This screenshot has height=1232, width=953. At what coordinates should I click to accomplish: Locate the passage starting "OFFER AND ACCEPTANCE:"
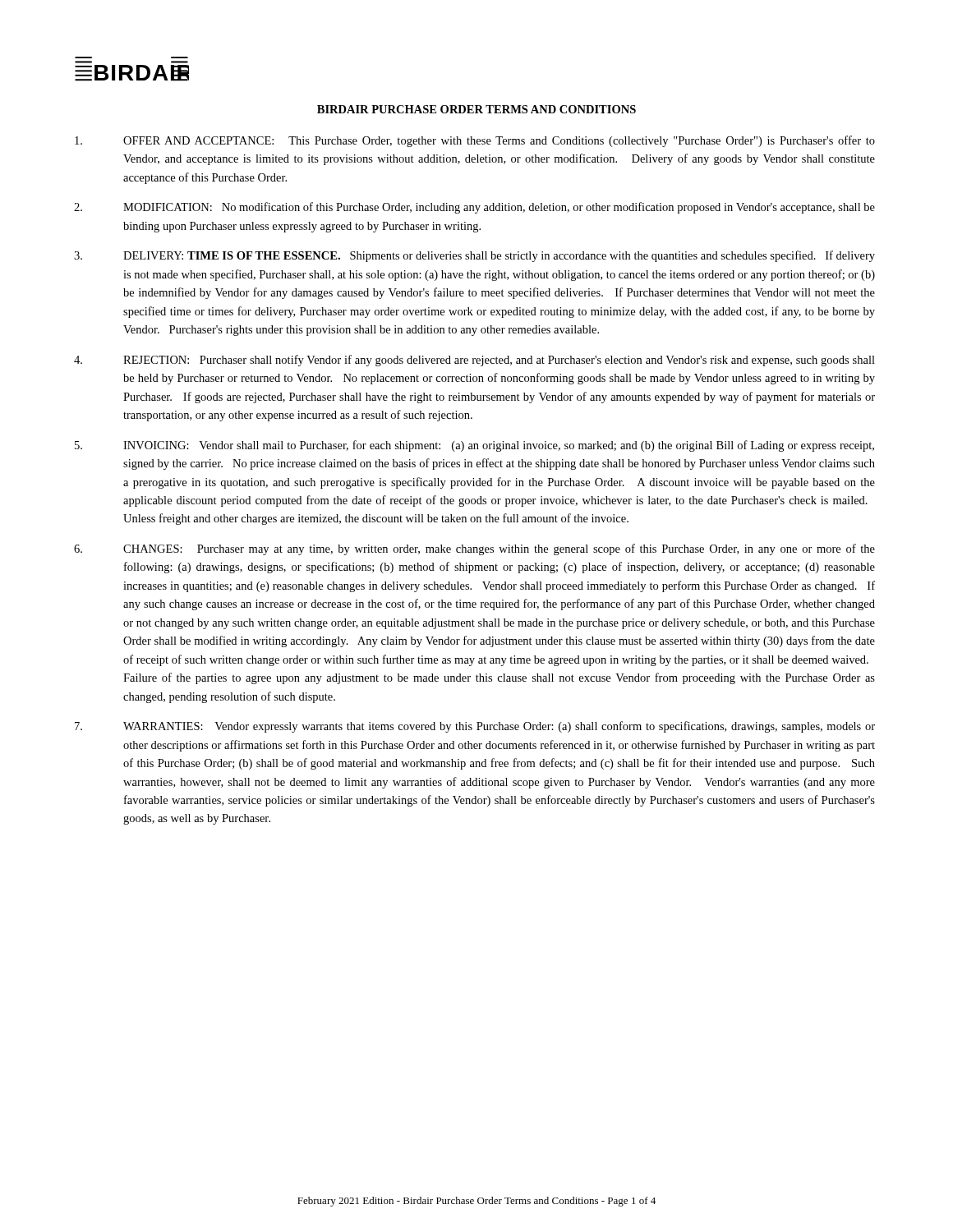[474, 159]
